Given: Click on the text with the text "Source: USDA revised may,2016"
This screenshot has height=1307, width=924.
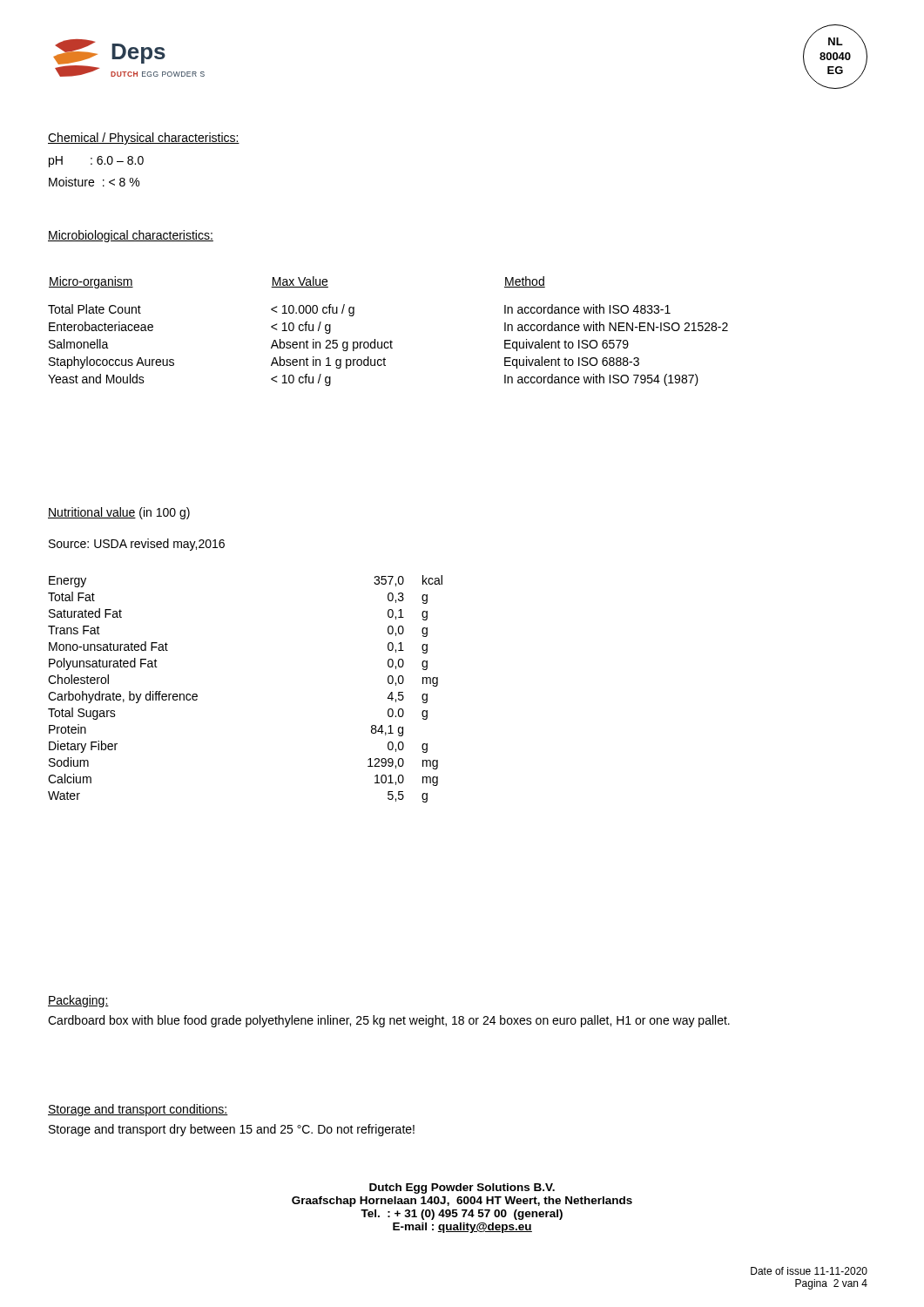Looking at the screenshot, I should 137,544.
